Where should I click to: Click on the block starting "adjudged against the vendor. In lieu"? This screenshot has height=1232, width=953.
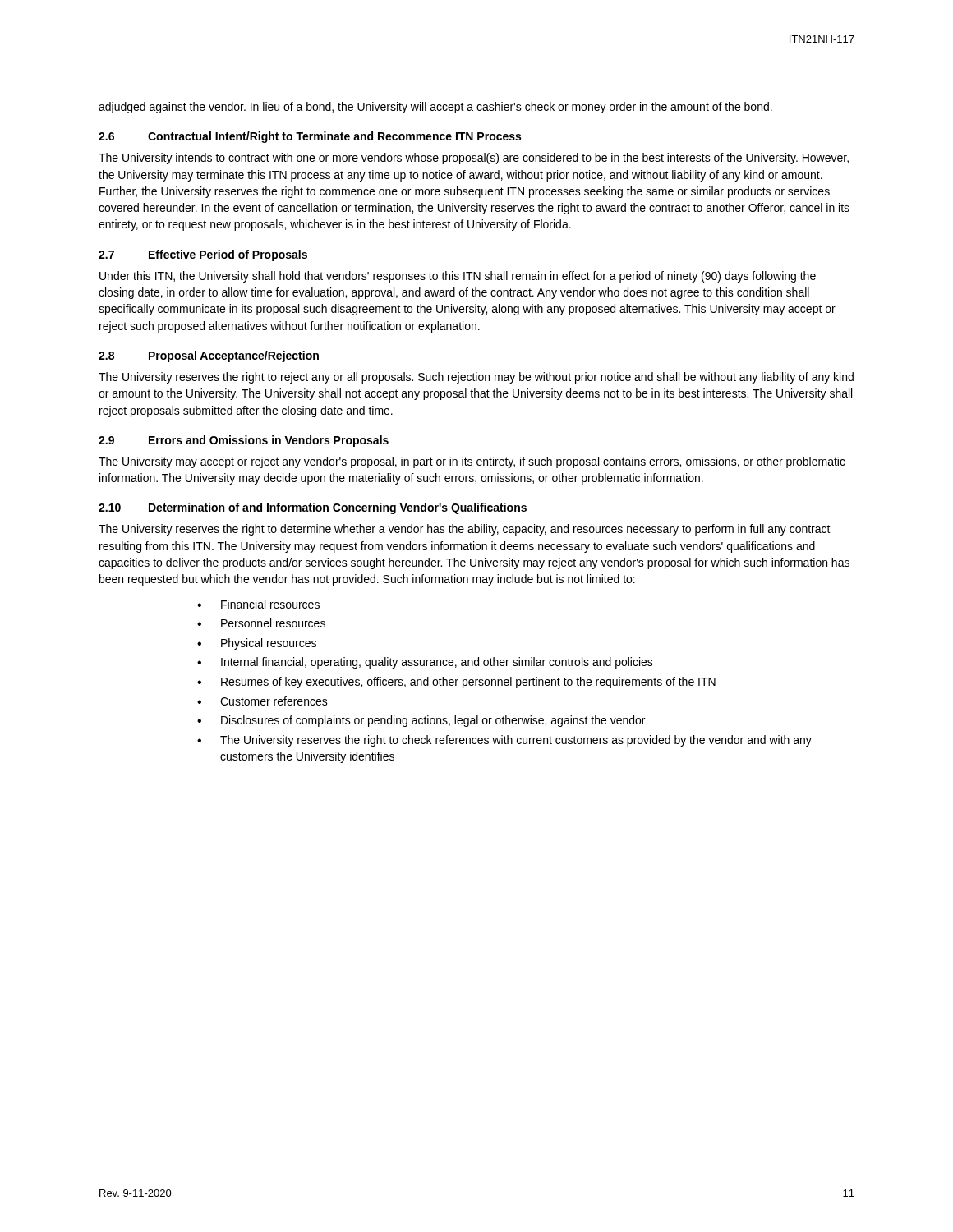436,107
